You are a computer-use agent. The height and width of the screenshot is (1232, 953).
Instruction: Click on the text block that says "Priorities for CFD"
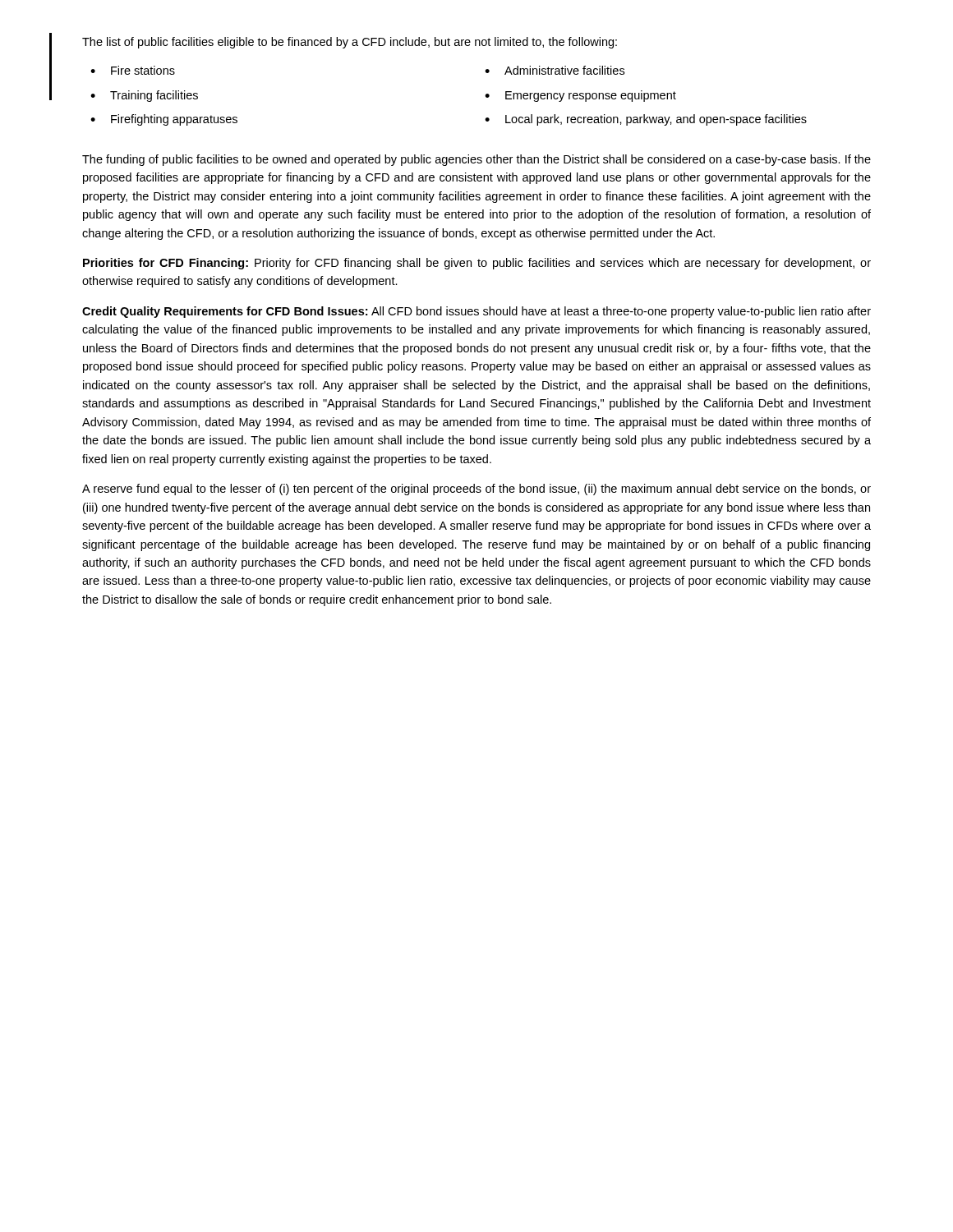coord(476,272)
